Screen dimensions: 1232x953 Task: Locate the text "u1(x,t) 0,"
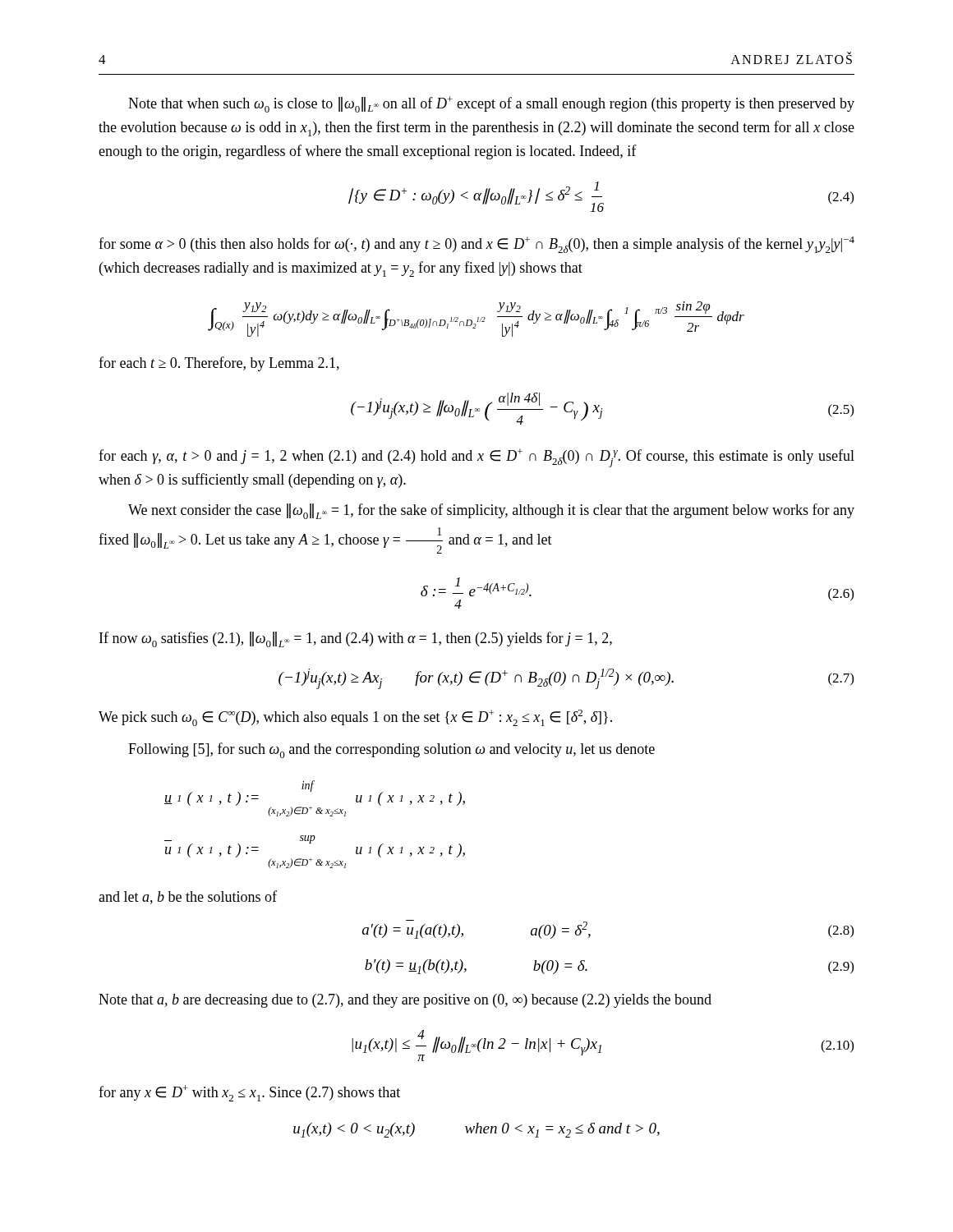coord(476,1130)
